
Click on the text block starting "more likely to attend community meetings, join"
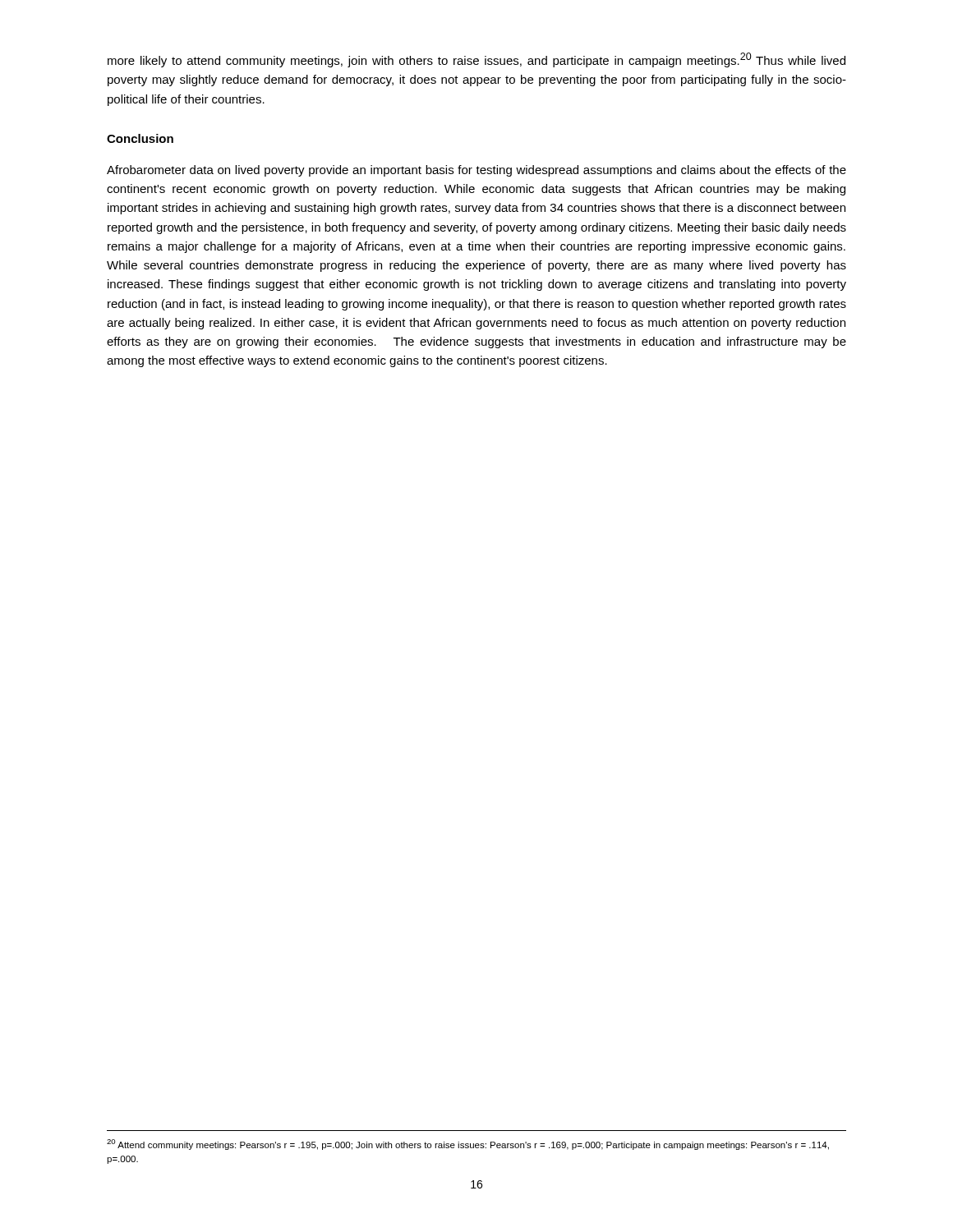coord(476,78)
